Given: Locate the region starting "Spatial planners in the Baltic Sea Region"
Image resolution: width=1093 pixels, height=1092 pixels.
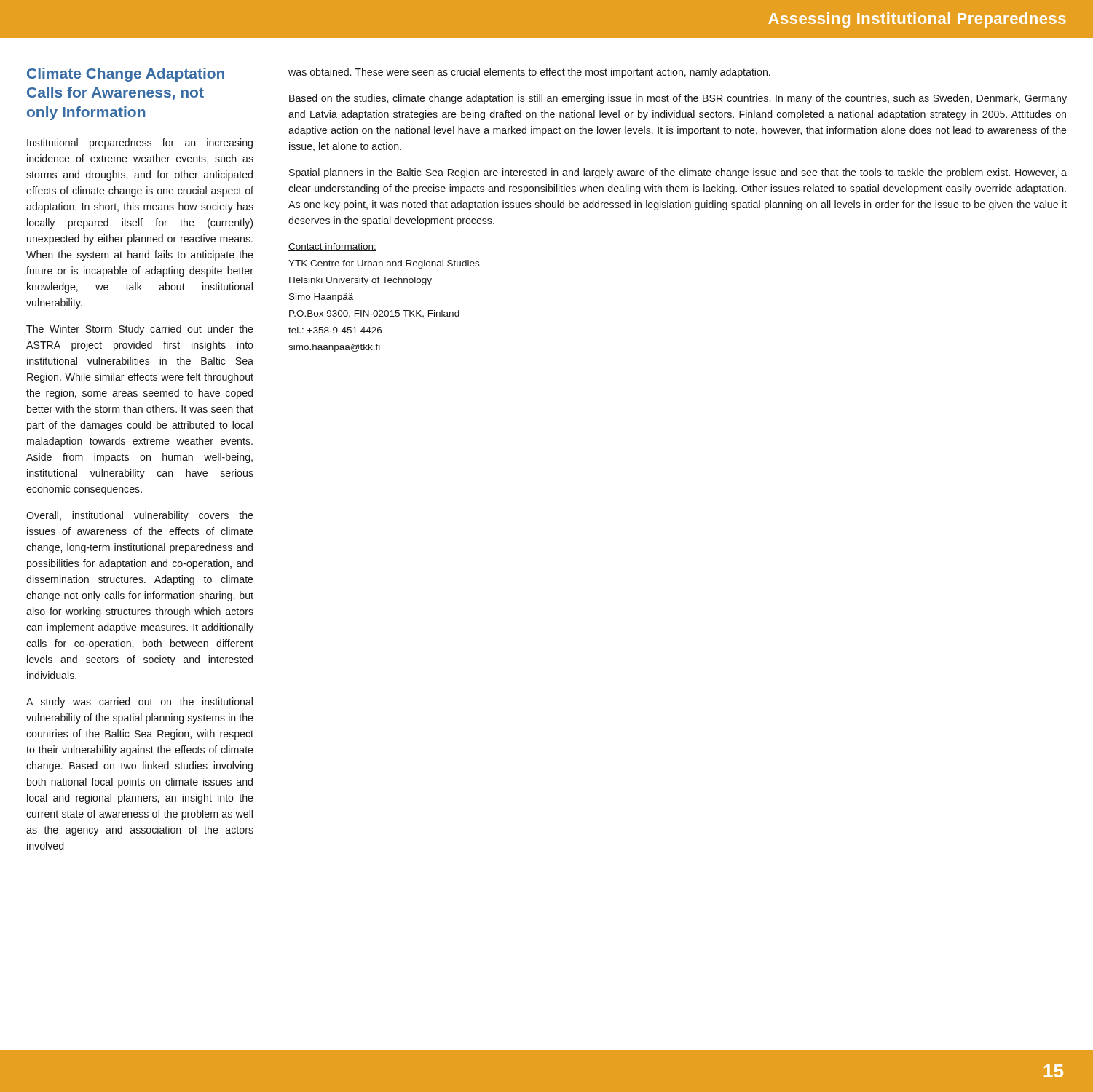Looking at the screenshot, I should tap(678, 197).
